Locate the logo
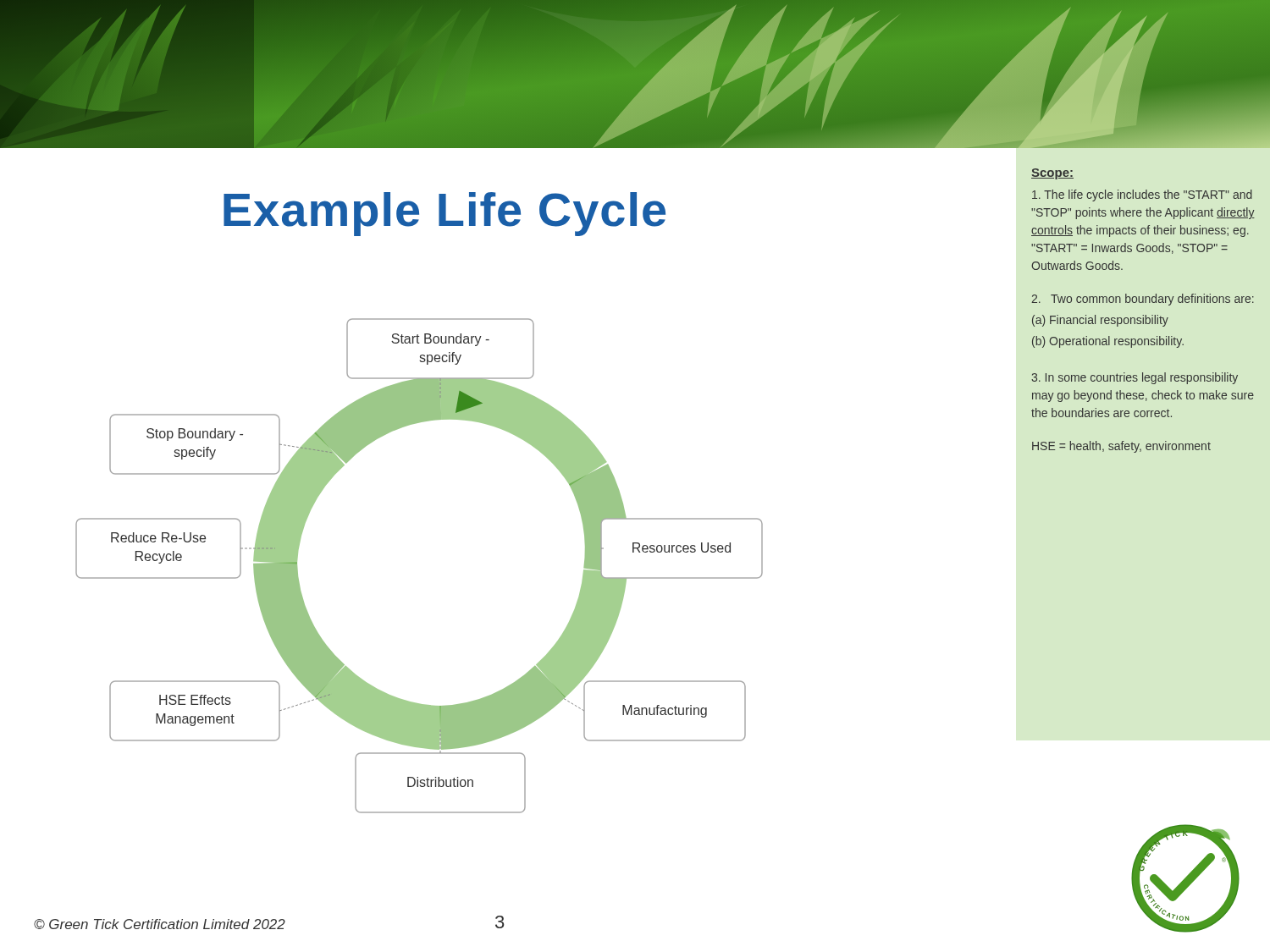The height and width of the screenshot is (952, 1270). point(1185,878)
